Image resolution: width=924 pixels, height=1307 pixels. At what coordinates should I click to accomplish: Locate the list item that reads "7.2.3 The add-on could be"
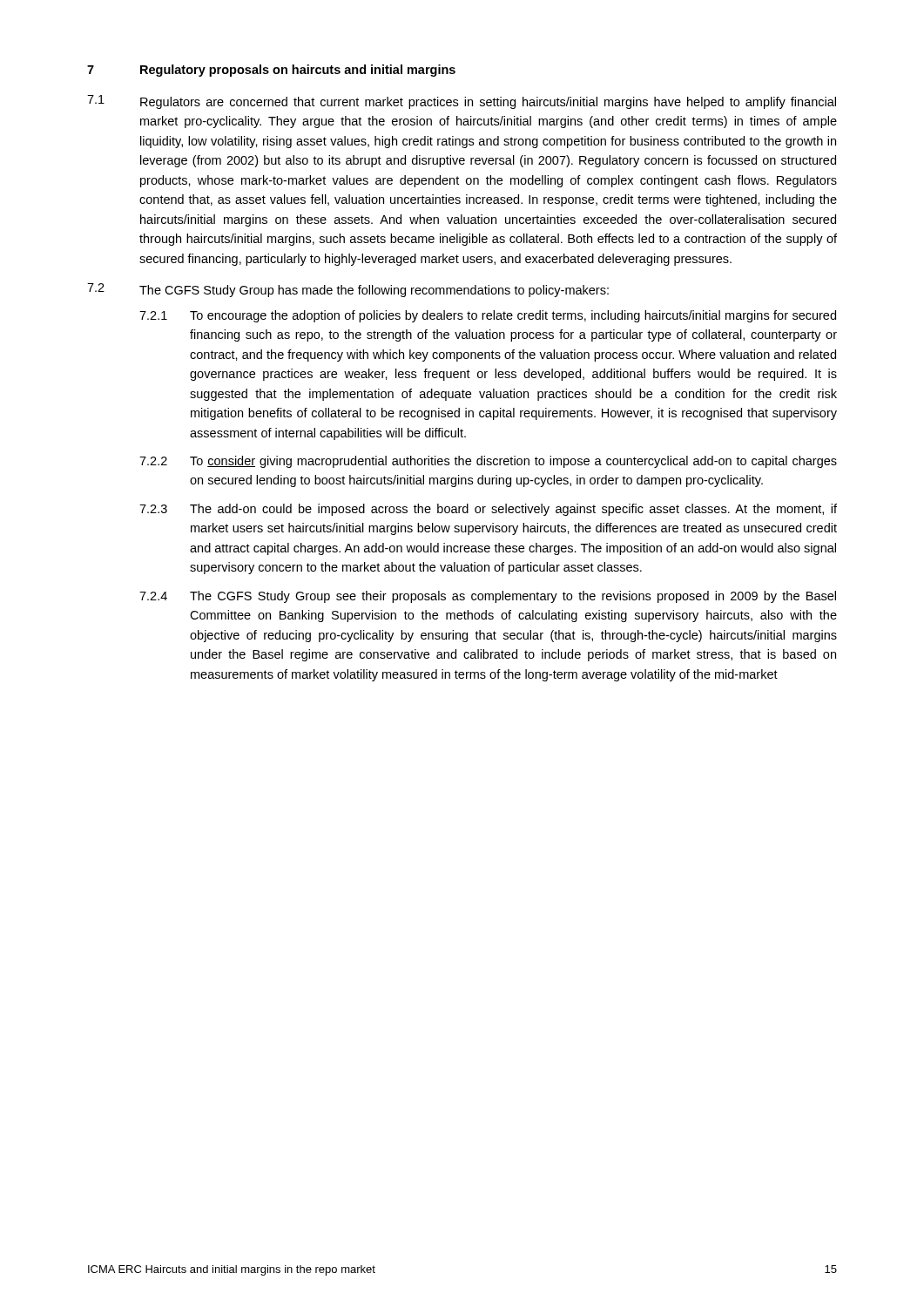click(488, 538)
